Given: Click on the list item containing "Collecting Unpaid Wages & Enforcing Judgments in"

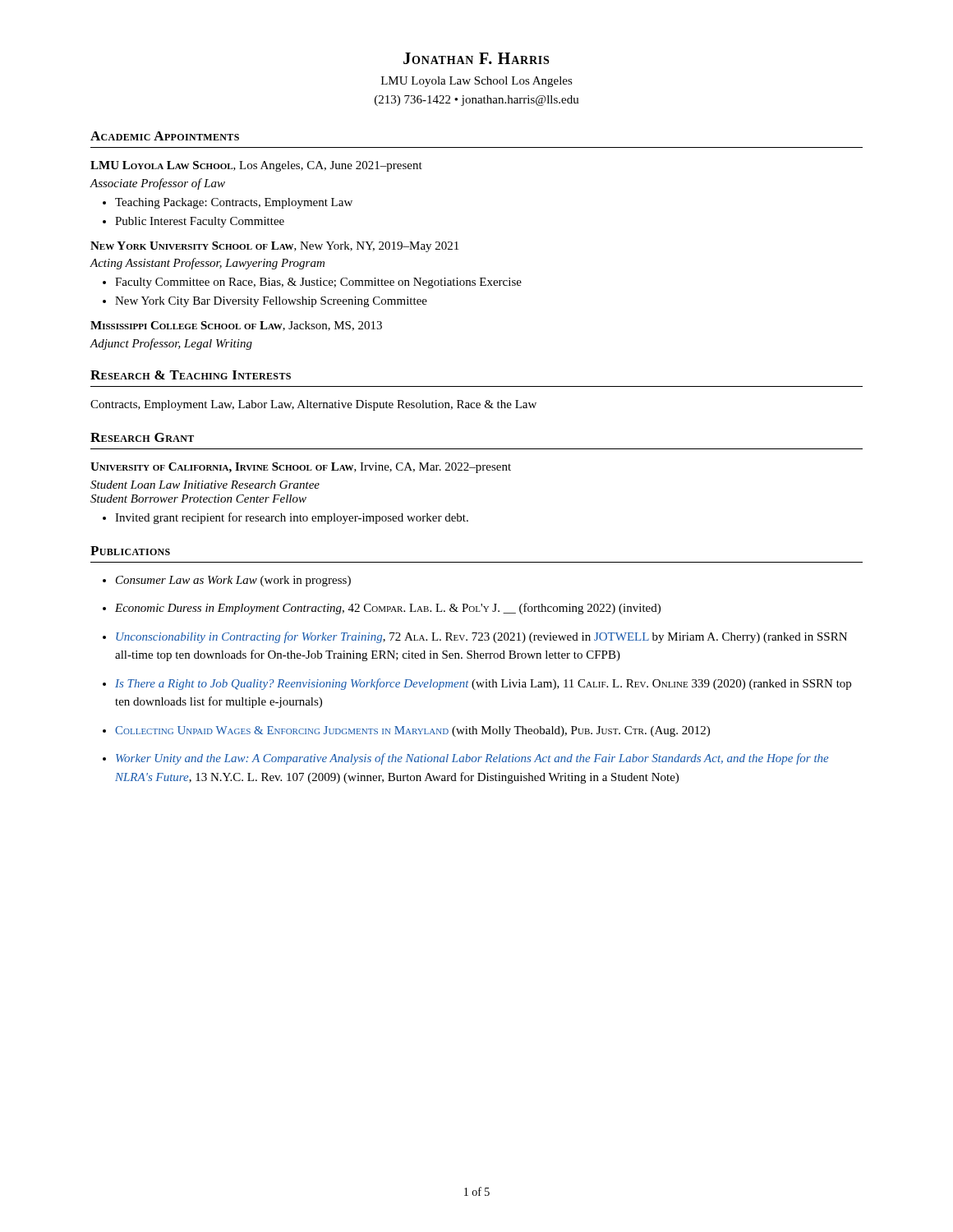Looking at the screenshot, I should [x=413, y=730].
